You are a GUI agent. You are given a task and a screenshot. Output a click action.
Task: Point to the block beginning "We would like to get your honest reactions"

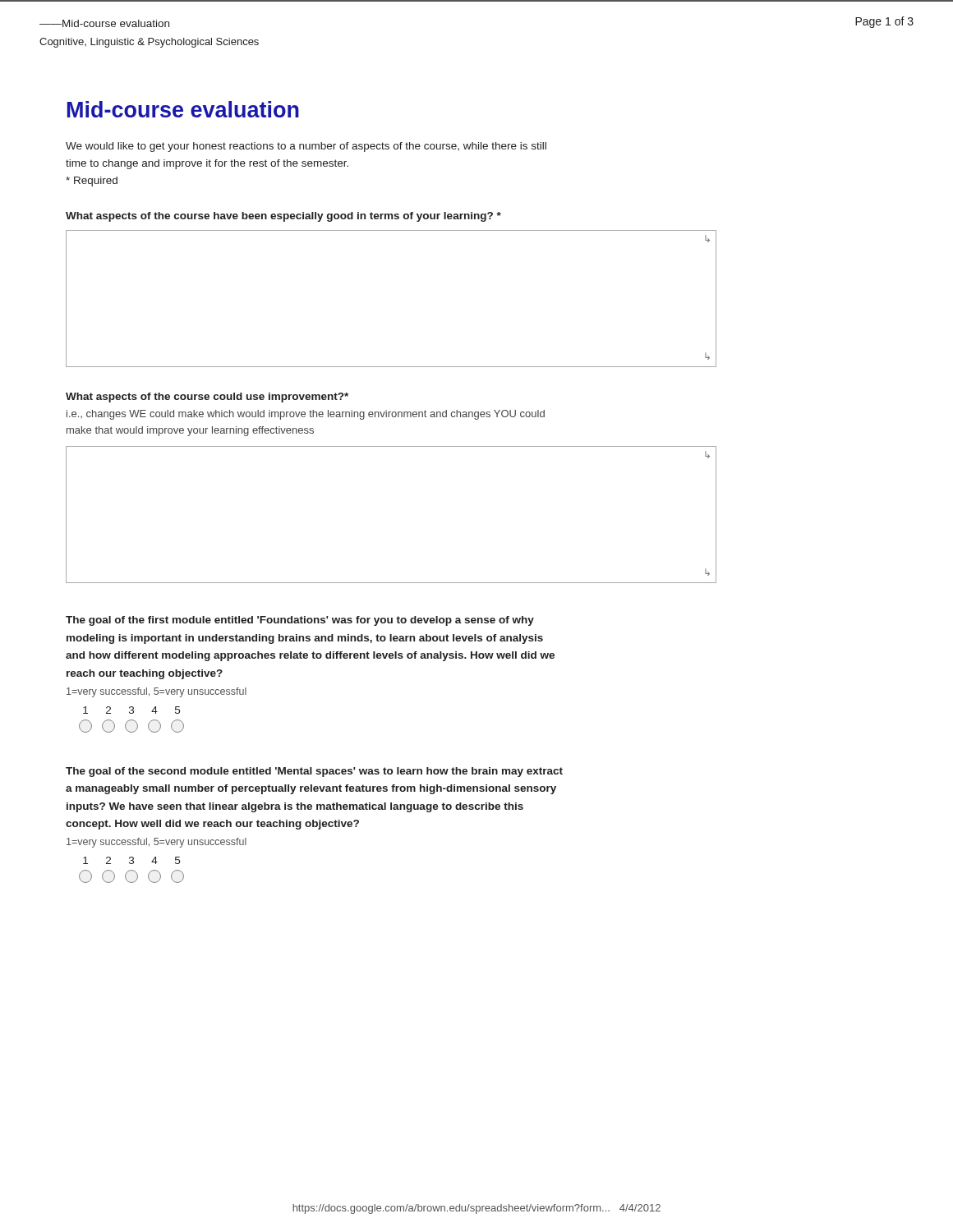click(306, 163)
